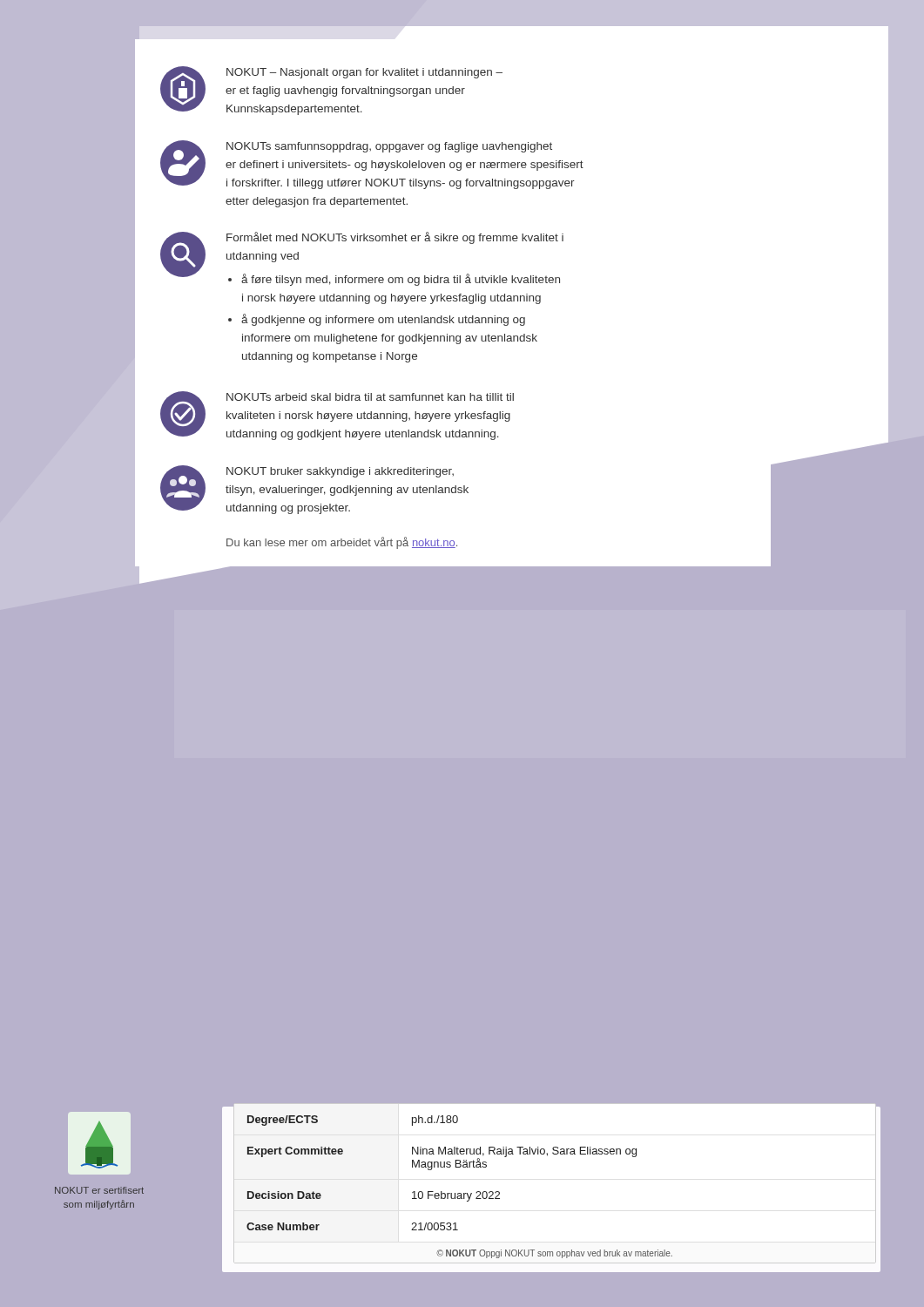Find the text starting "NOKUTs samfunnsoppdrag, oppgaver og faglige"
Viewport: 924px width, 1307px height.
(452, 174)
